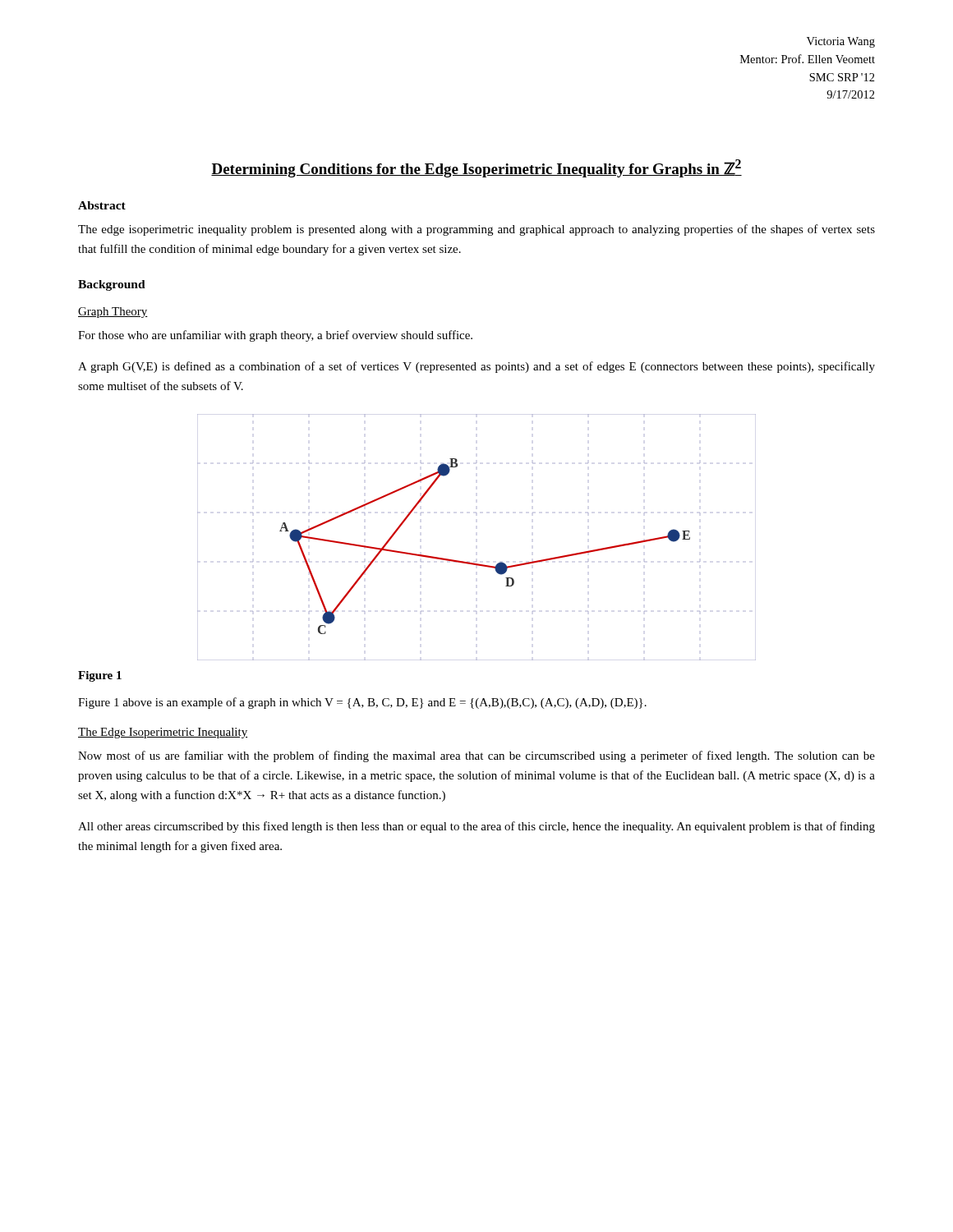The image size is (953, 1232).
Task: Select the block starting "The Edge Isoperimetric Inequality"
Action: click(x=163, y=732)
